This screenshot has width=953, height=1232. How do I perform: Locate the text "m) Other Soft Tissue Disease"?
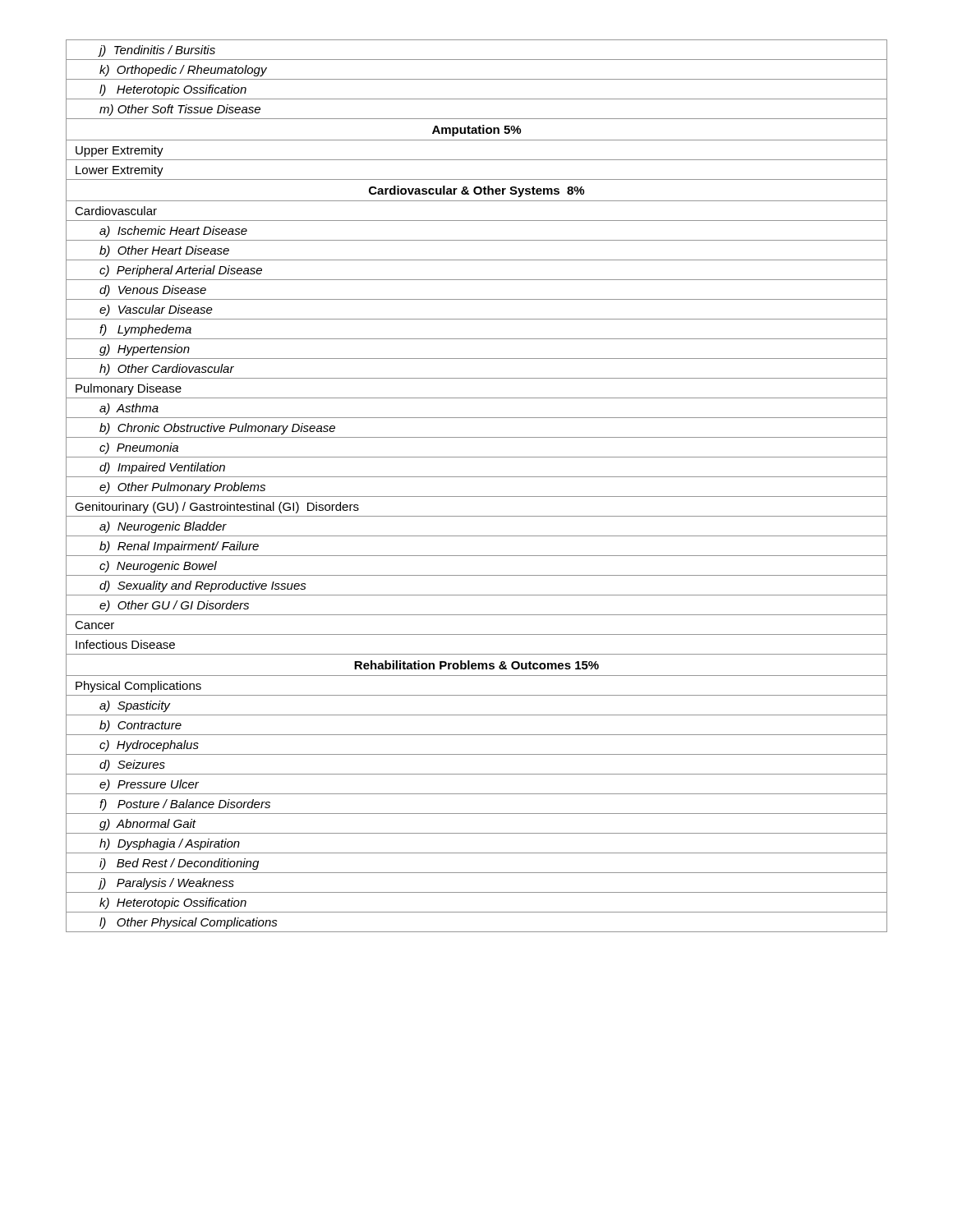[x=180, y=109]
